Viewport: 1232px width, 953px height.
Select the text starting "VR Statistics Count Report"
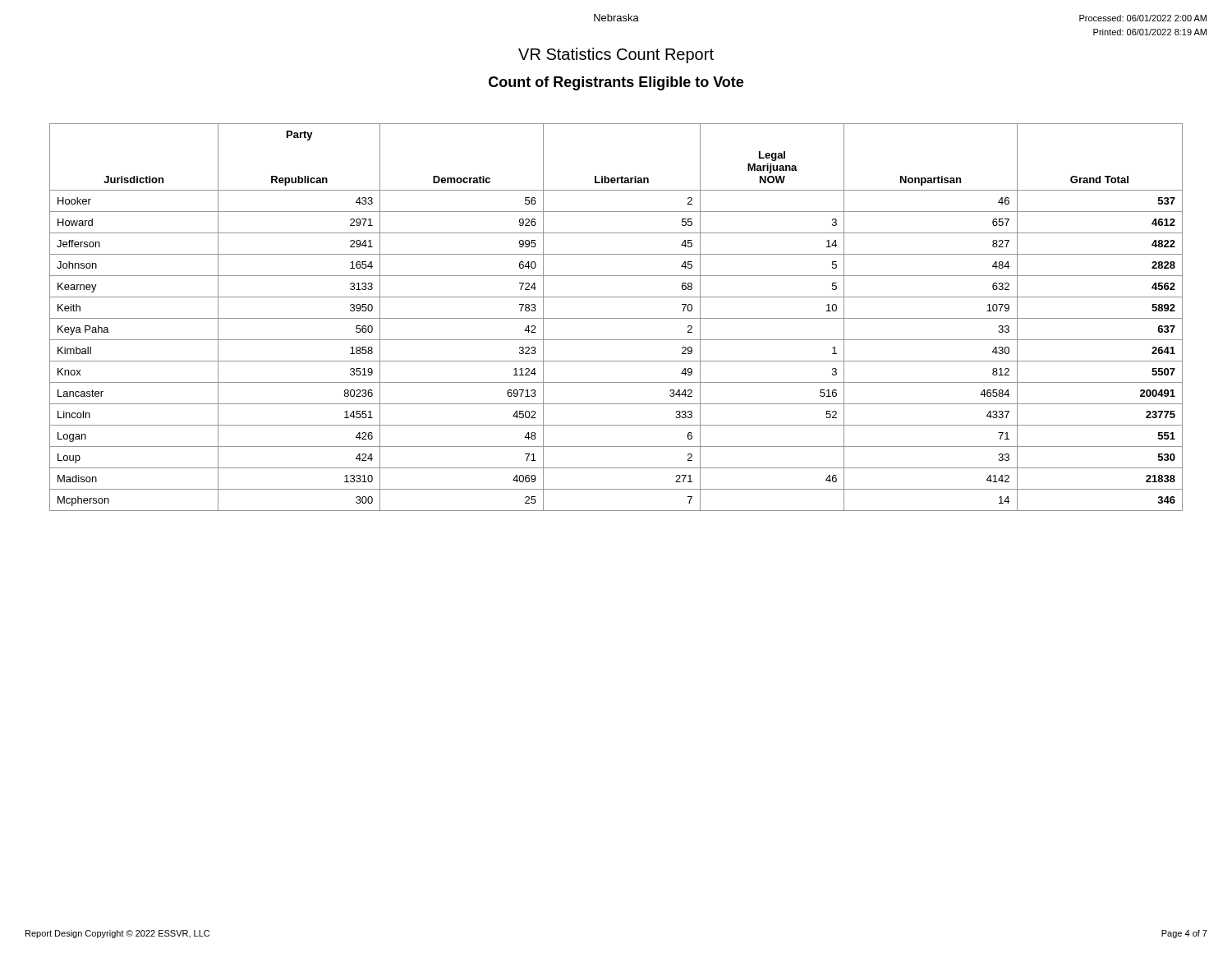[x=616, y=54]
